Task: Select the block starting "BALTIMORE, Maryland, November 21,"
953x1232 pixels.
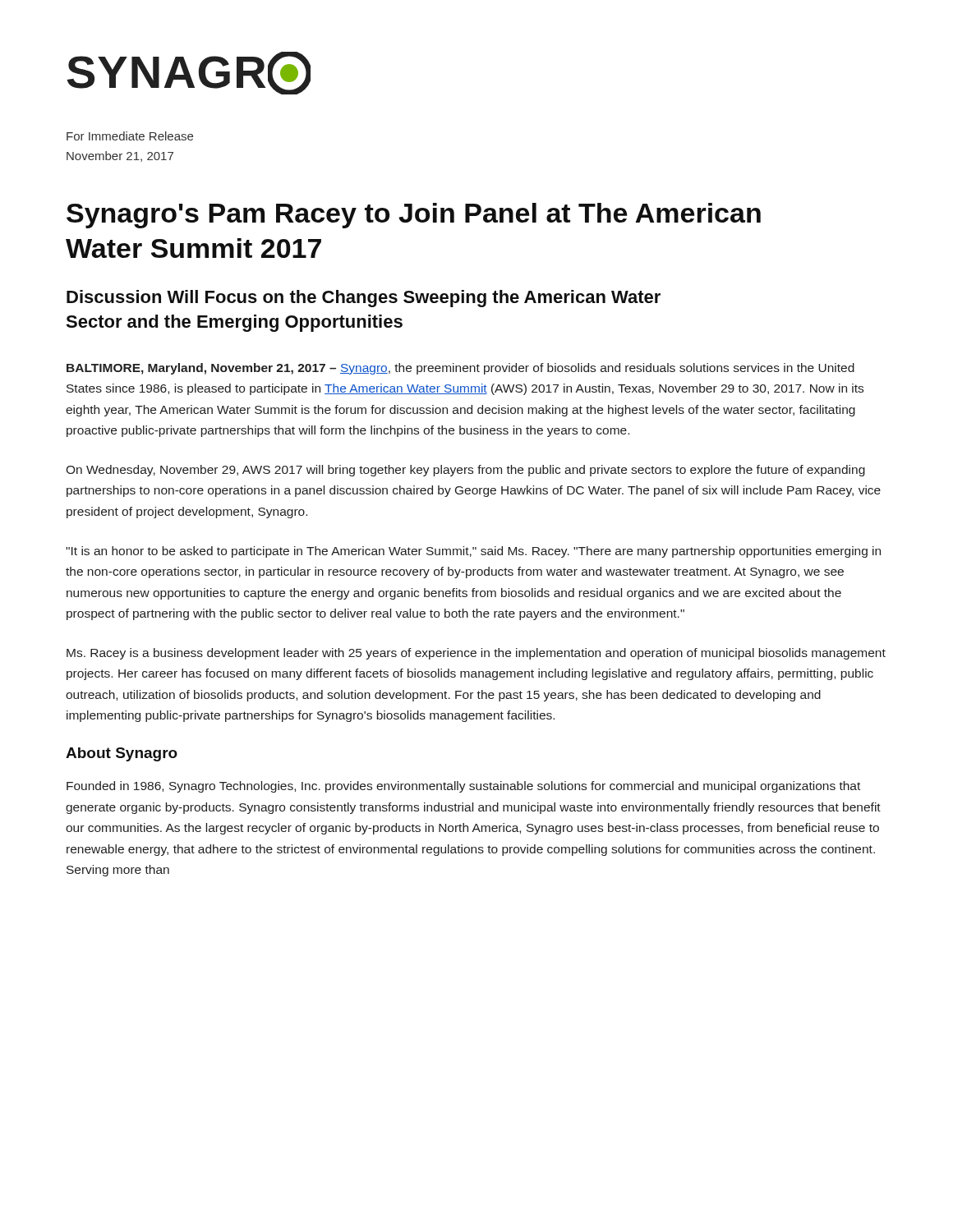Action: (x=465, y=399)
